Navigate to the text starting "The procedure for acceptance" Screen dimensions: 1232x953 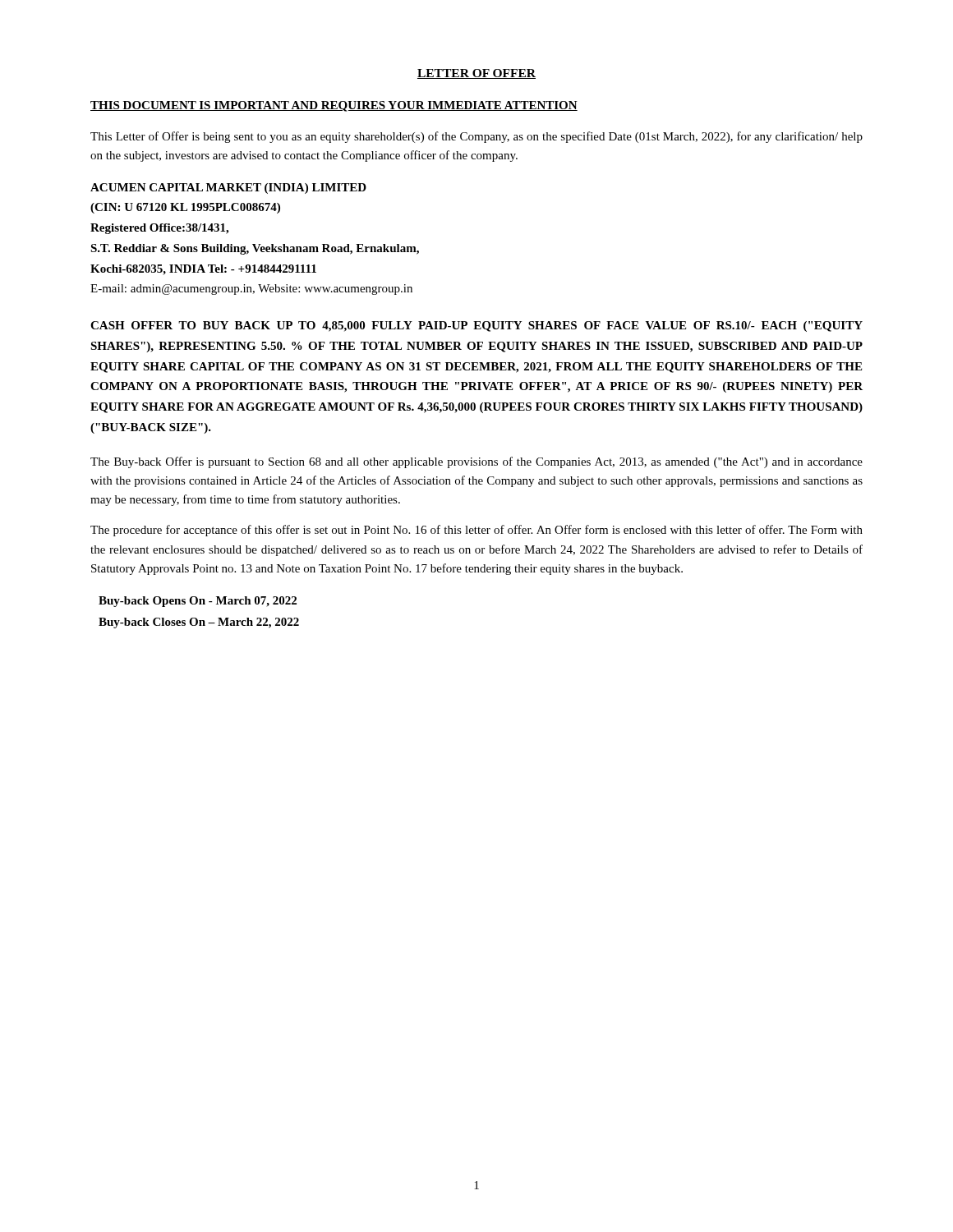[x=476, y=549]
